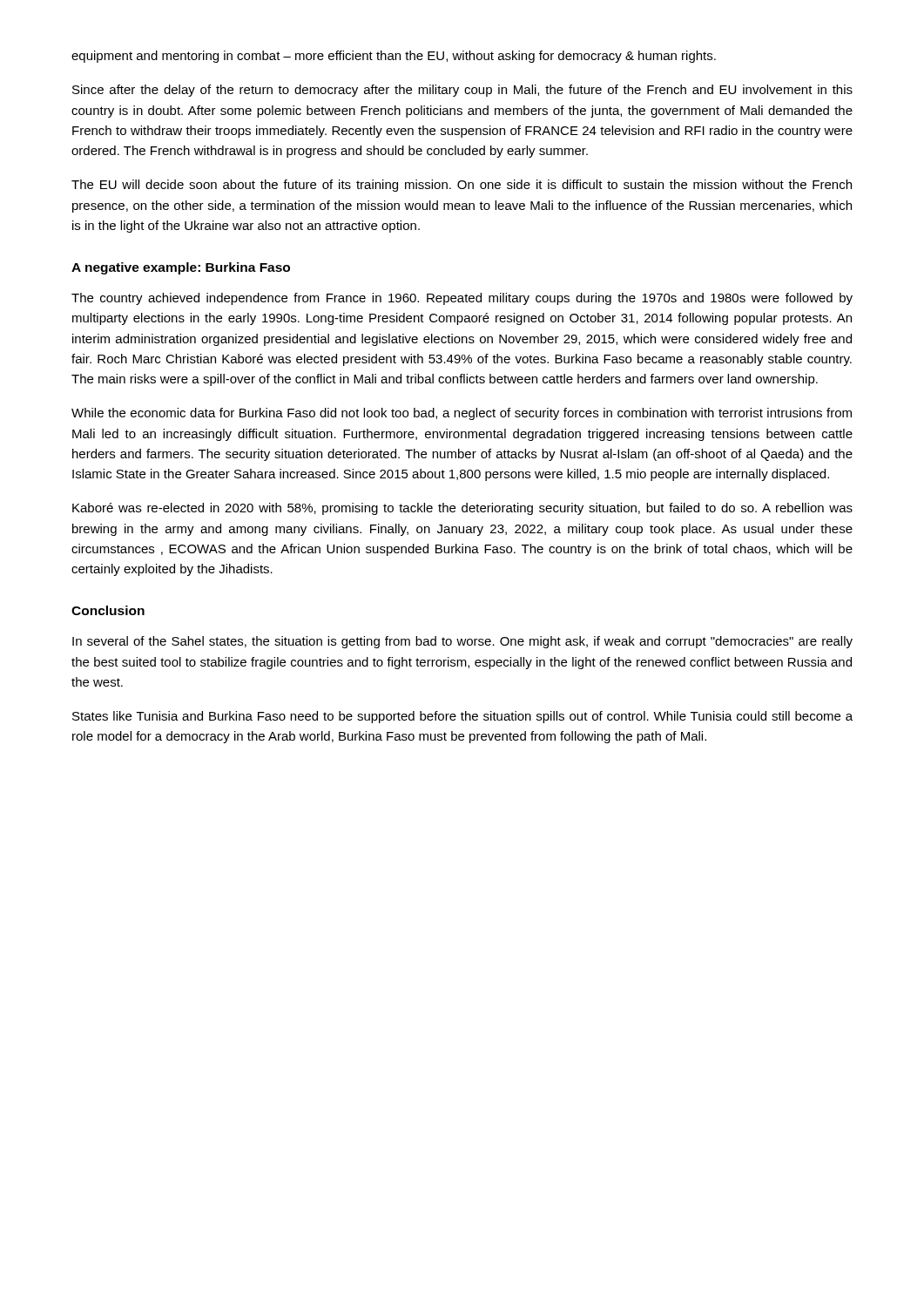Screen dimensions: 1307x924
Task: Select the text block that reads "Since after the delay of the return to"
Action: click(x=462, y=120)
